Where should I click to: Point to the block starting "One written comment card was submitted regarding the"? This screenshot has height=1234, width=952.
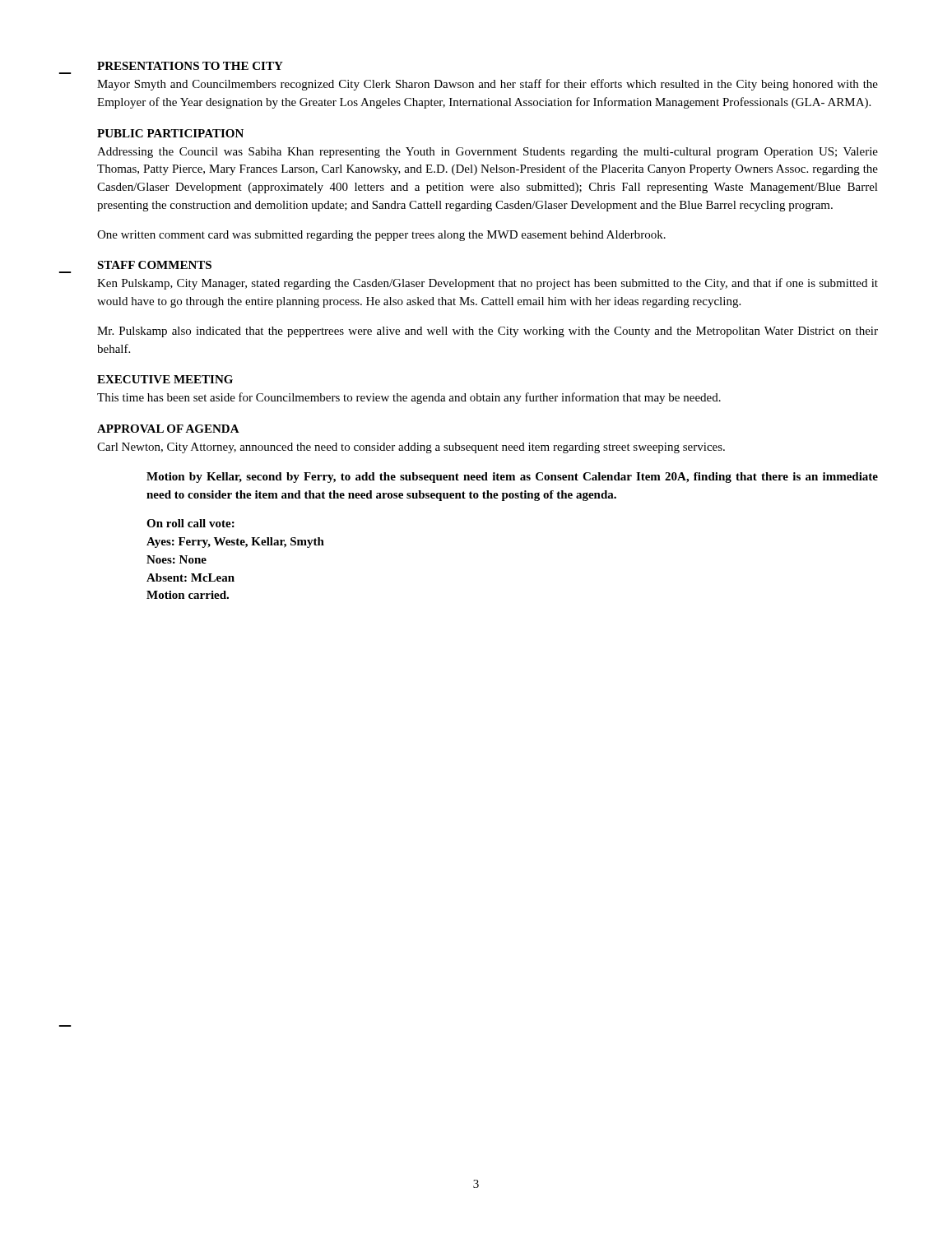(x=488, y=235)
